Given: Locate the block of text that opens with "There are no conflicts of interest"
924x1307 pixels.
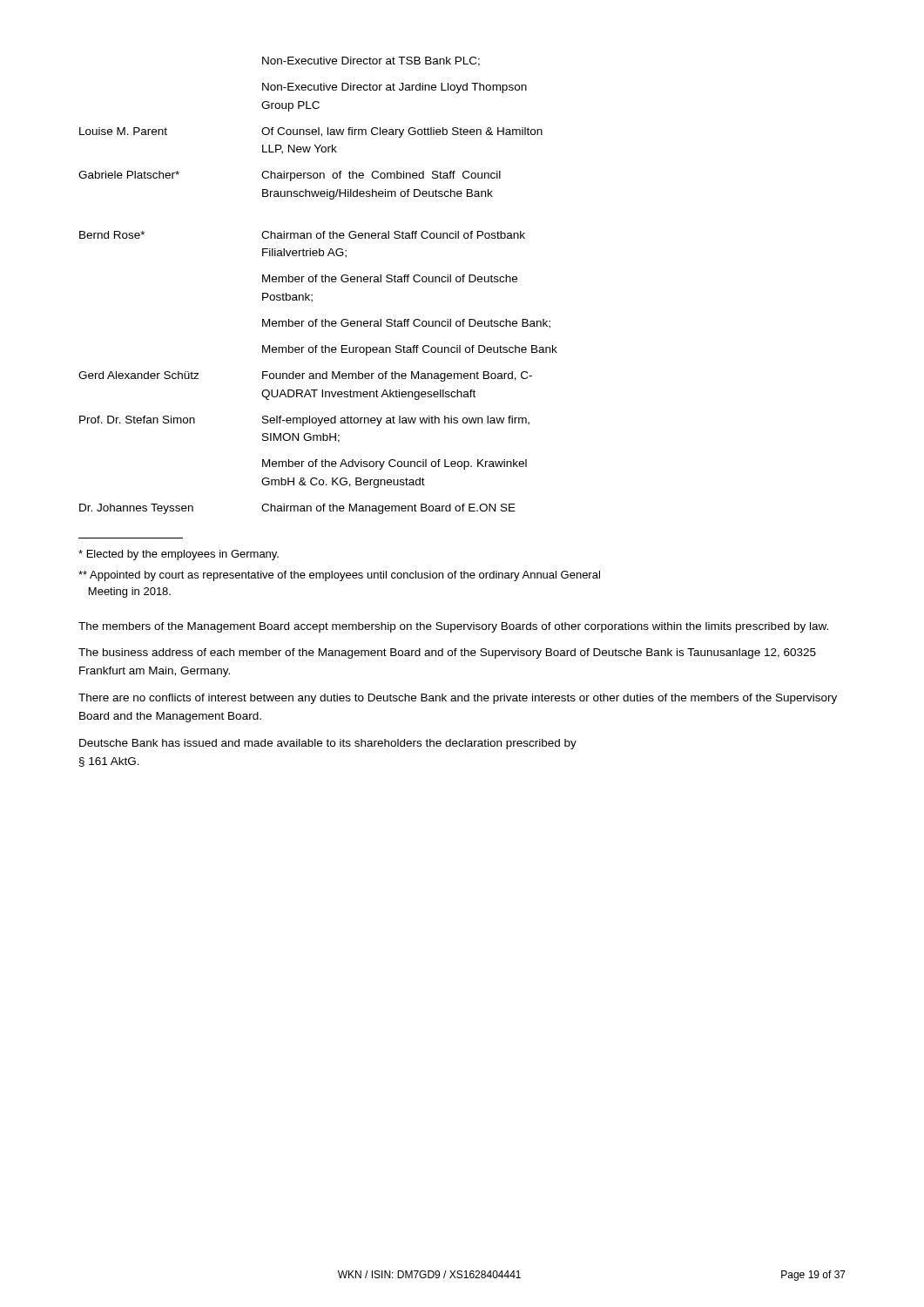Looking at the screenshot, I should coord(458,707).
